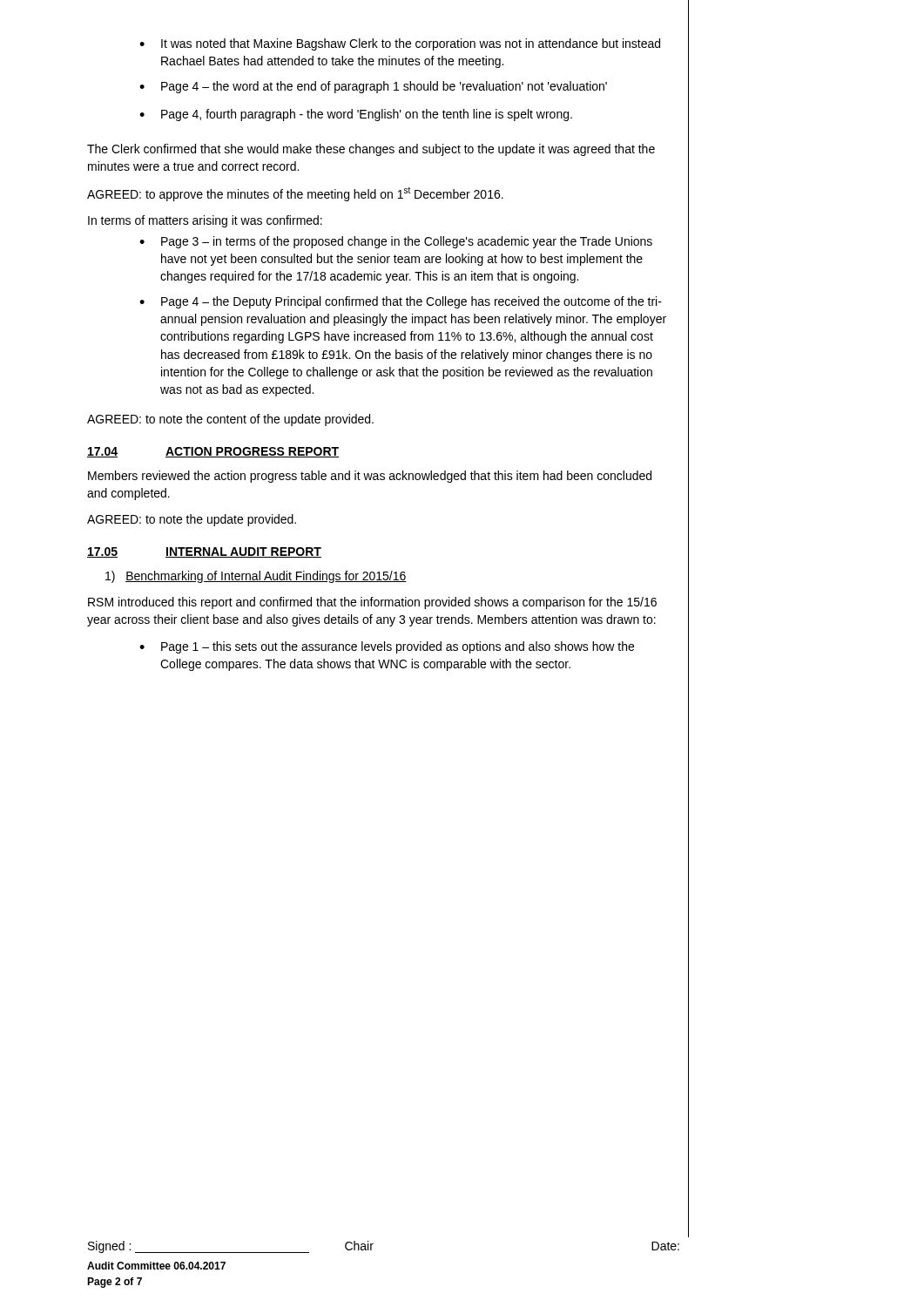Image resolution: width=924 pixels, height=1307 pixels.
Task: Click on the text block starting "17.05 INTERNAL AUDIT REPORT"
Action: (204, 551)
